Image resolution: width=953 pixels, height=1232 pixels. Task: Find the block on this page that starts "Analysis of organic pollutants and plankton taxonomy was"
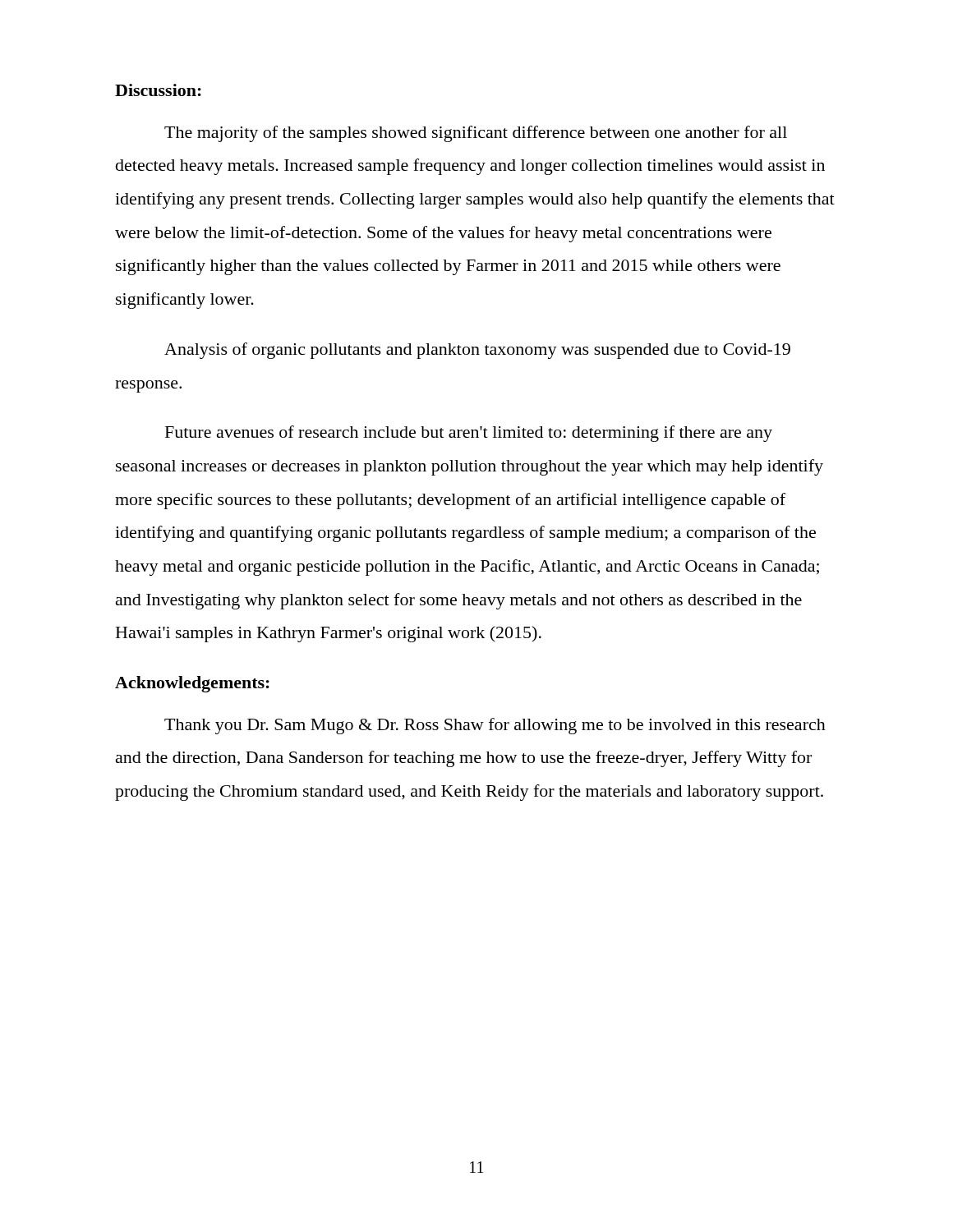453,365
